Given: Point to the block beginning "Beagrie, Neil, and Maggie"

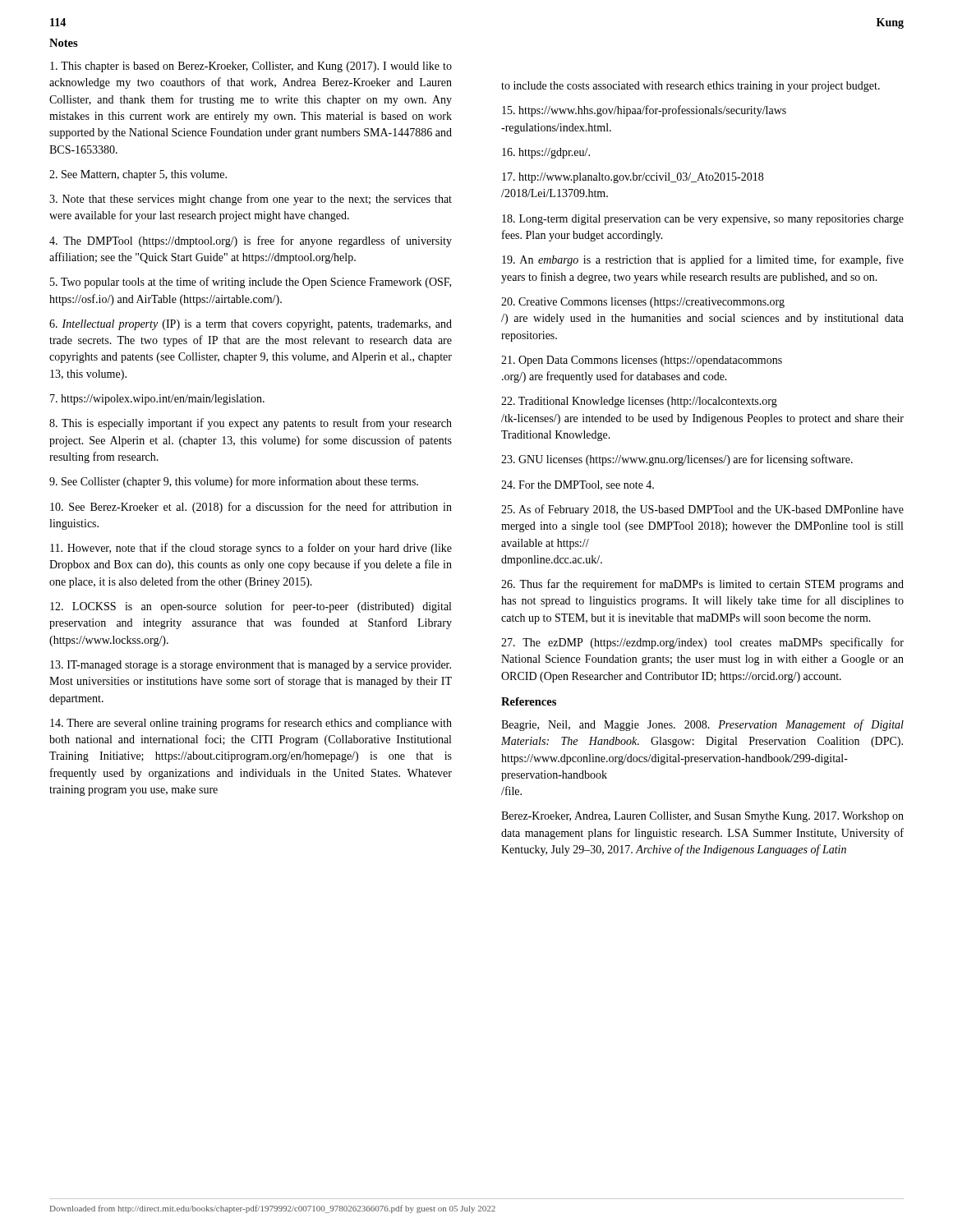Looking at the screenshot, I should point(702,758).
